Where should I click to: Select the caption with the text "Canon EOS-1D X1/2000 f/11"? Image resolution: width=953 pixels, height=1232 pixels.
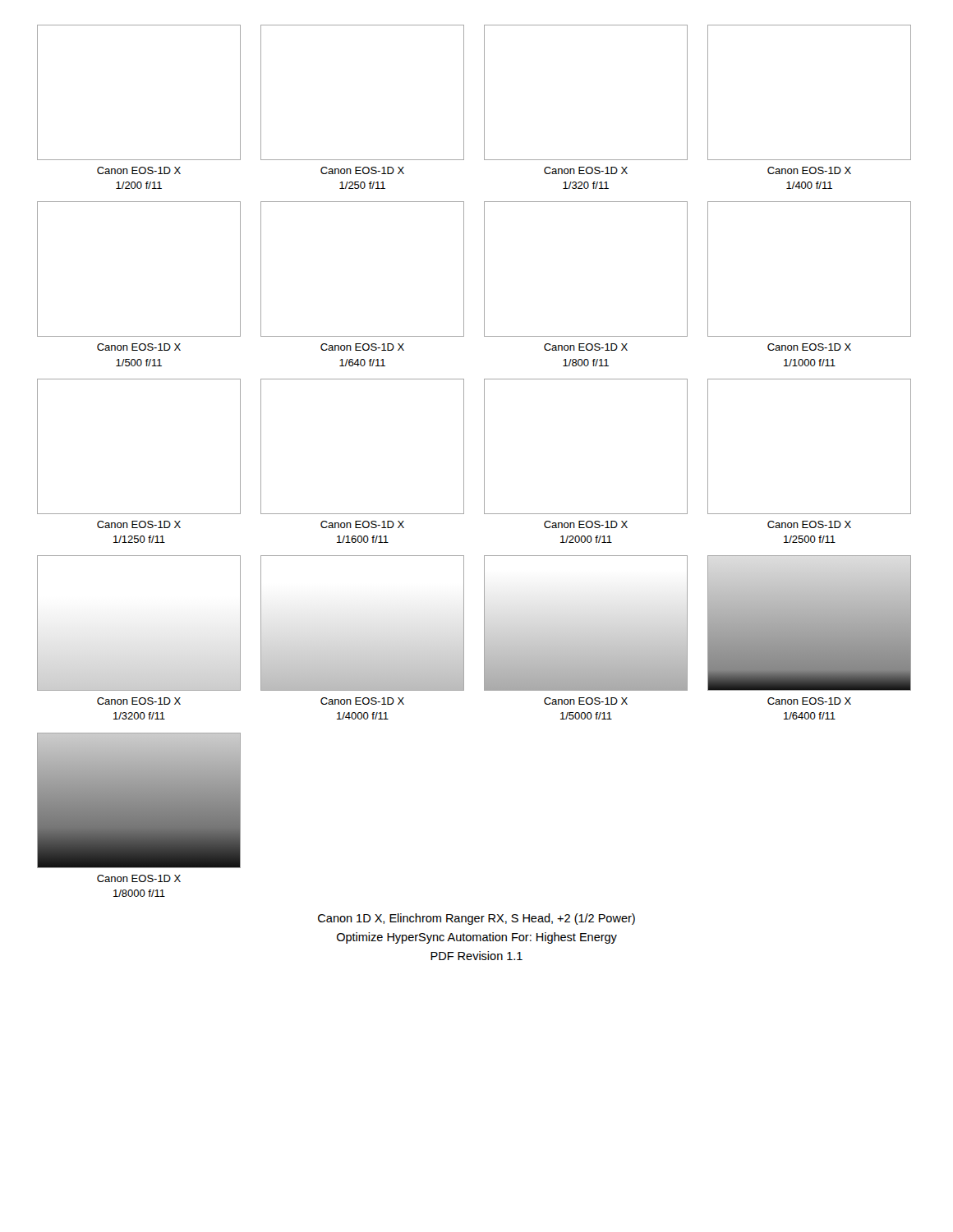(x=586, y=532)
